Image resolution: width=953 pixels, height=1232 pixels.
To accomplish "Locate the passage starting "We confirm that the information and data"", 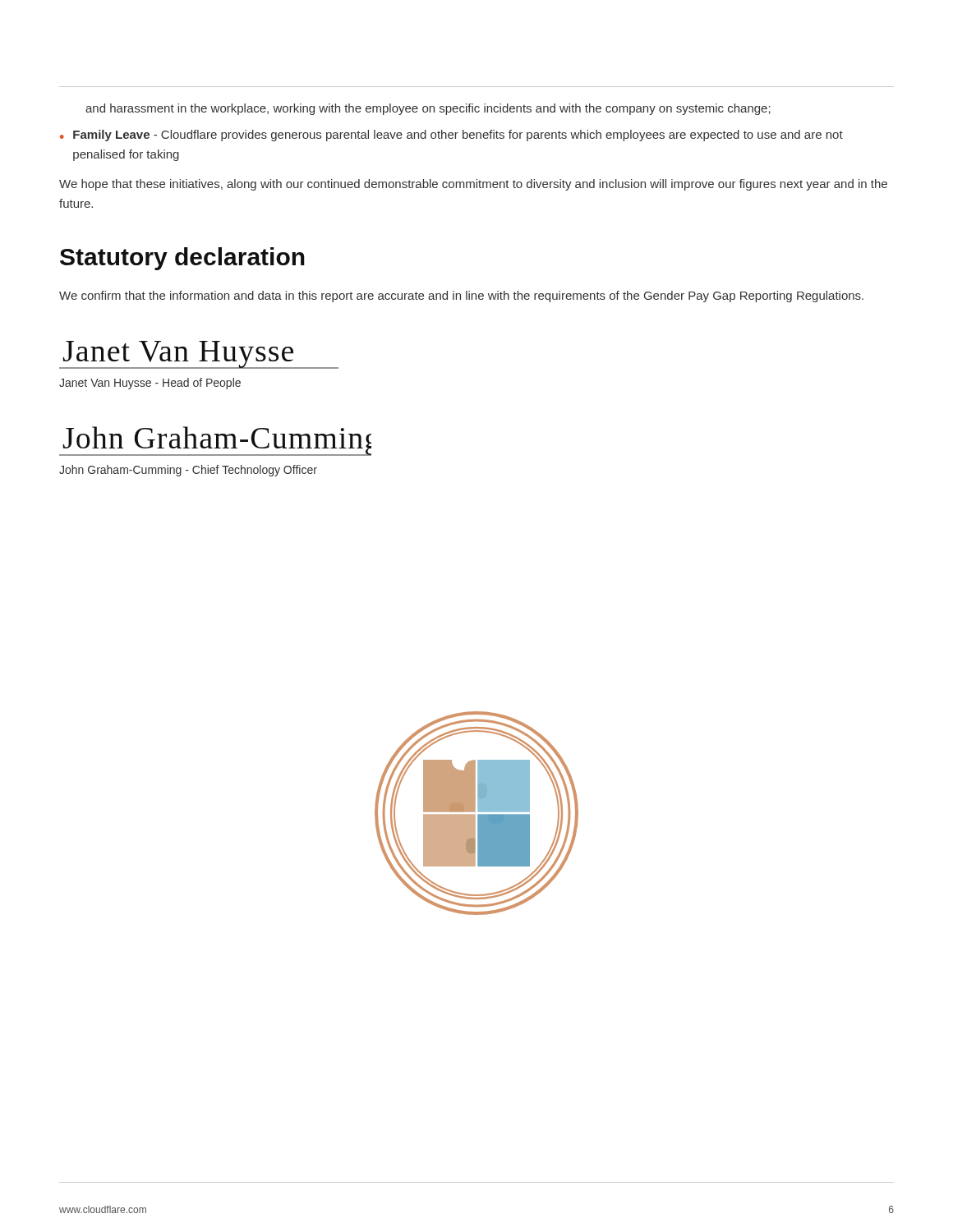I will tap(462, 295).
